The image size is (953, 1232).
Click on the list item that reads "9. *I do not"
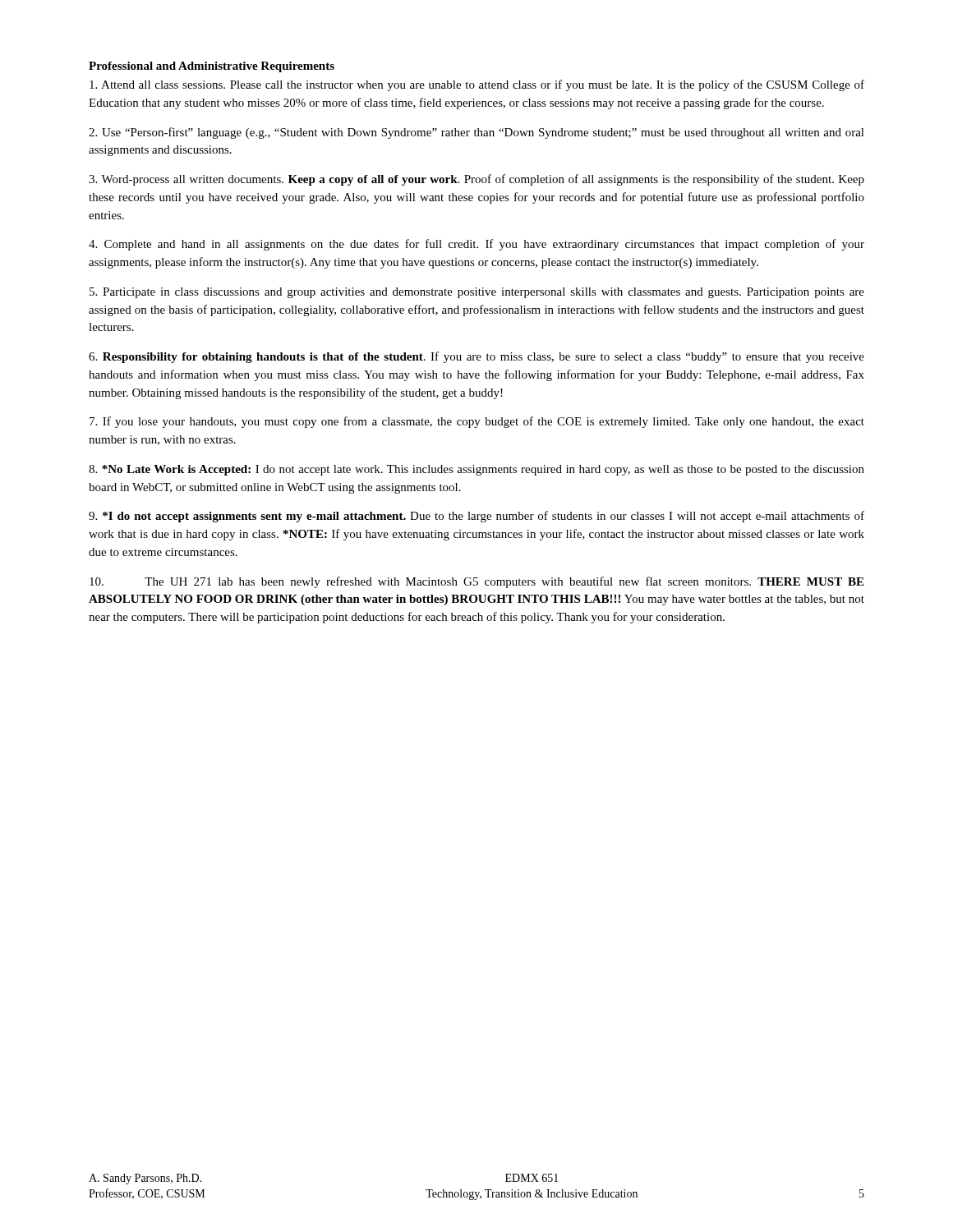tap(476, 535)
